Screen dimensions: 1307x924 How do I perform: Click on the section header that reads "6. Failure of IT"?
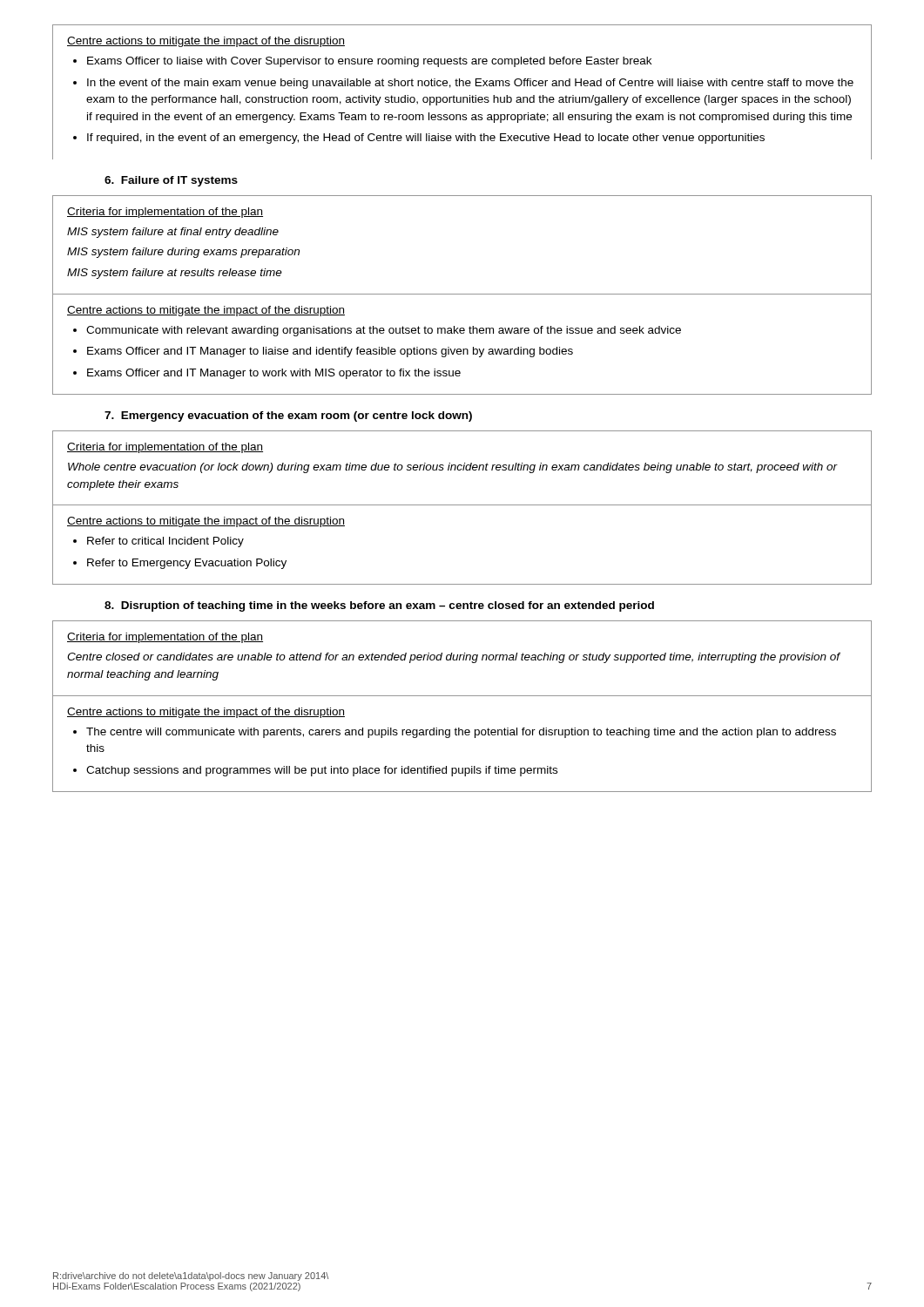pyautogui.click(x=145, y=180)
